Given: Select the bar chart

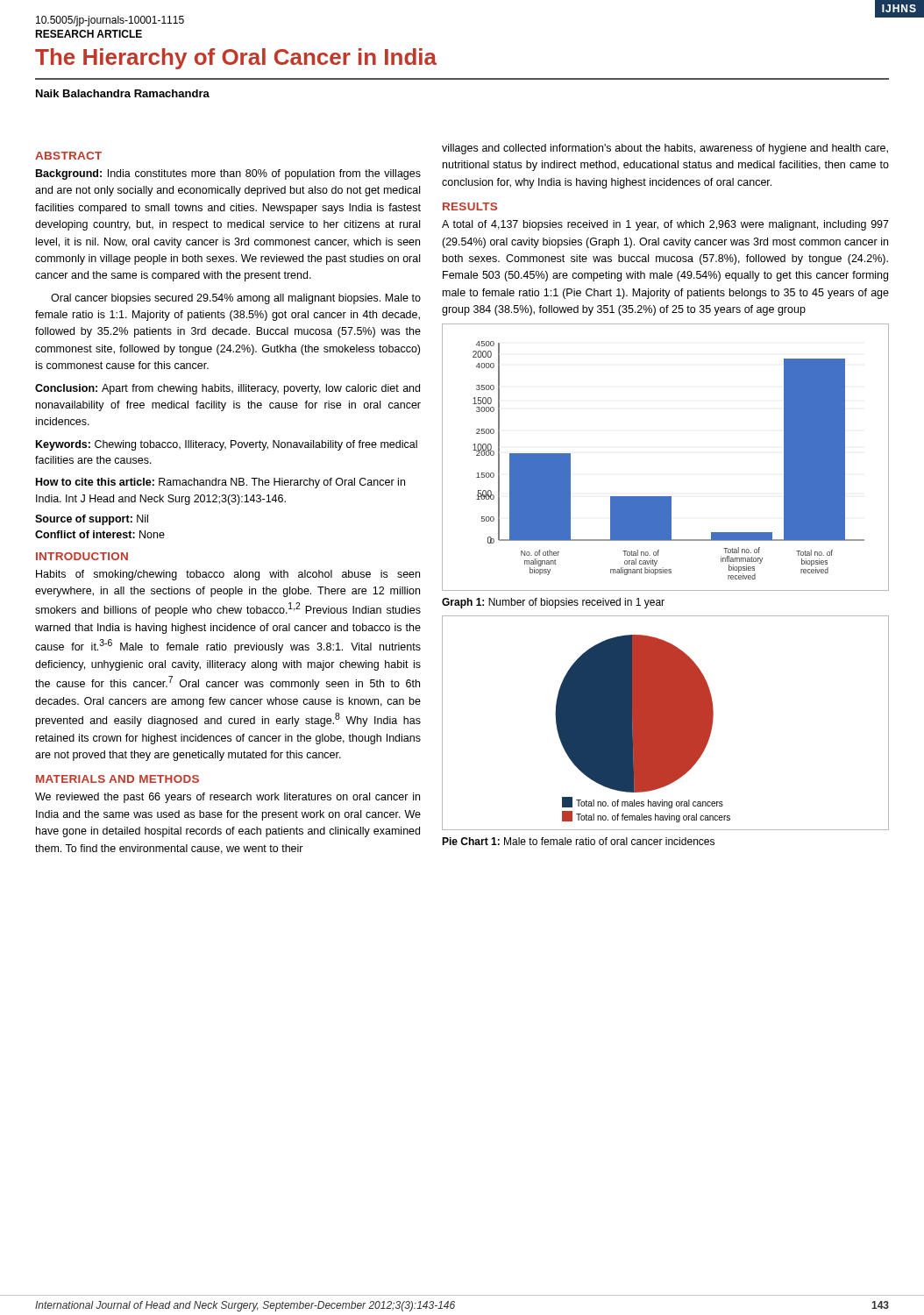Looking at the screenshot, I should 665,457.
